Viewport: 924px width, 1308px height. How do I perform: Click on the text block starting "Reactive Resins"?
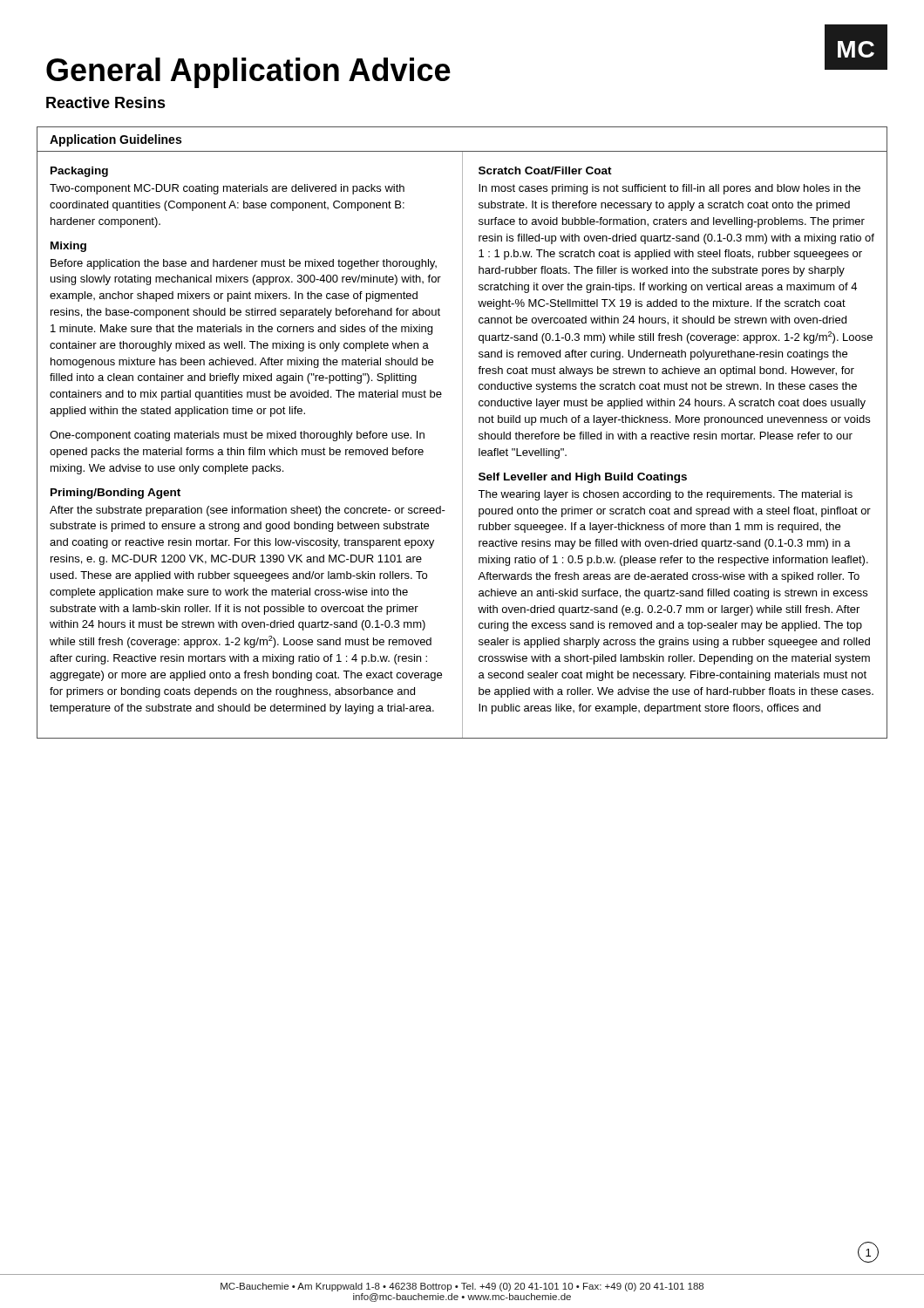[106, 103]
